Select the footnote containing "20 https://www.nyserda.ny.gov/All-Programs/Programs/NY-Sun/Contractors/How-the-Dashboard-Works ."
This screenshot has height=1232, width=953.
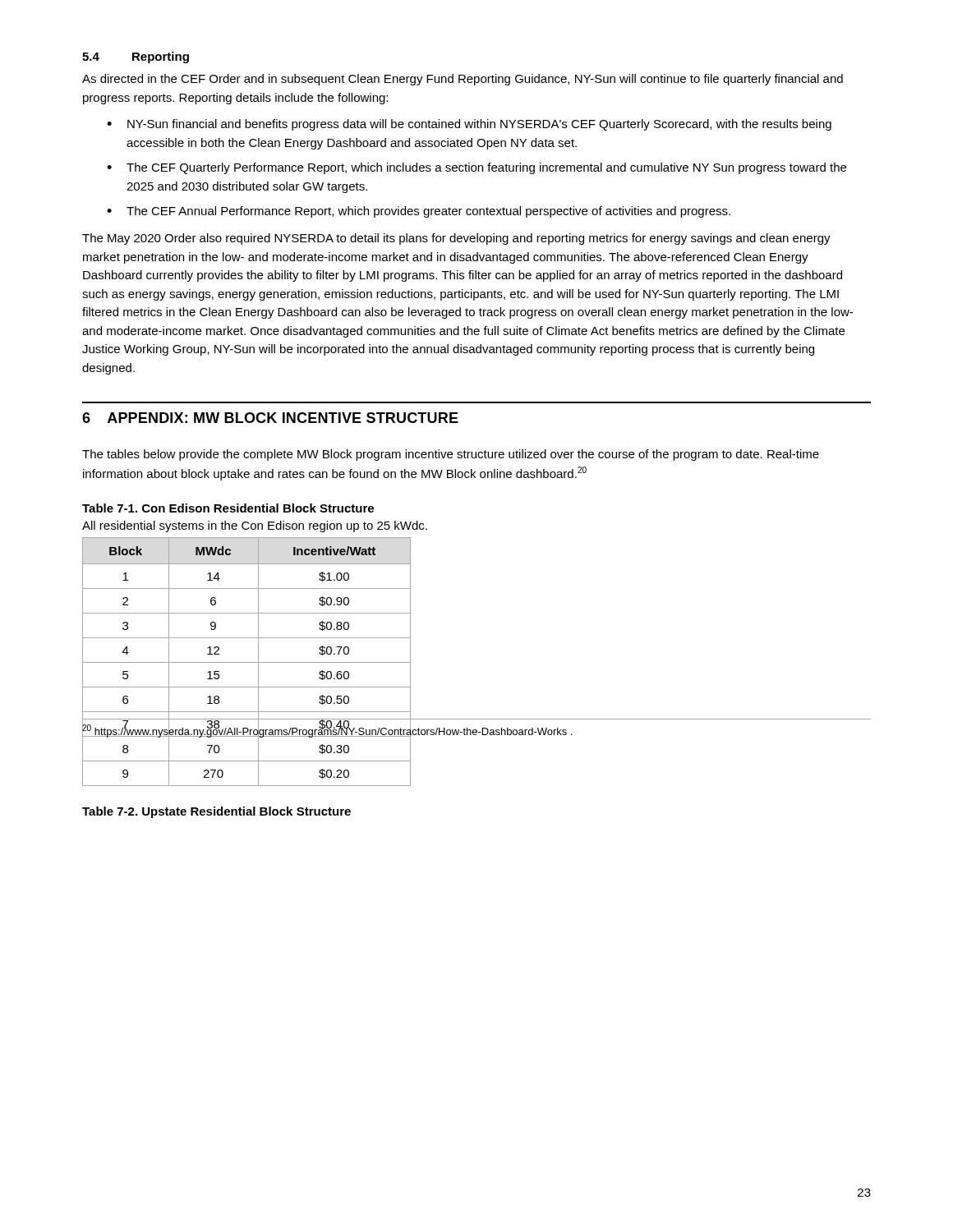[x=328, y=731]
